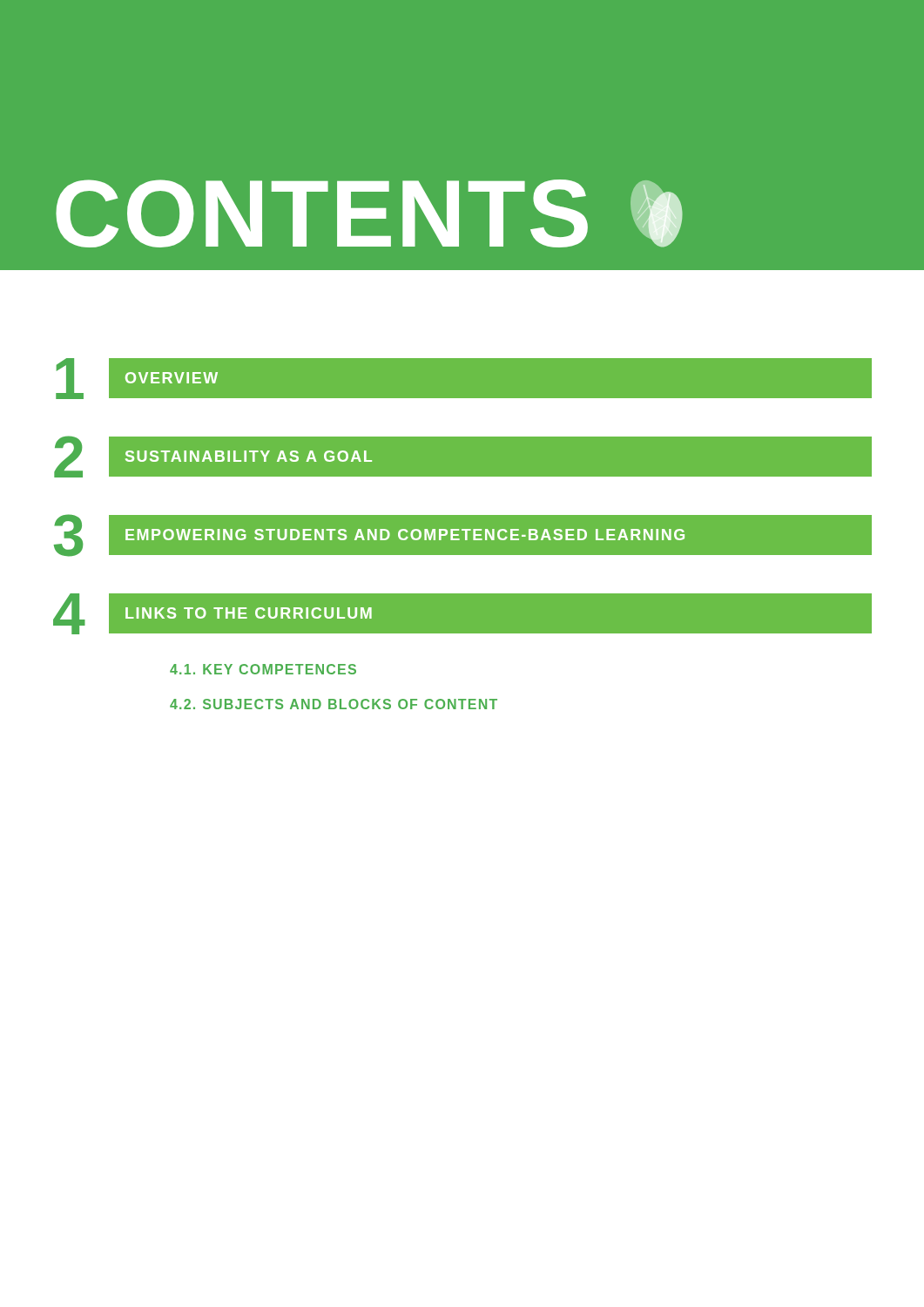Point to the text block starting "4.2. SUBJECTS AND BLOCKS OF CONTENT"
The image size is (924, 1307).
pyautogui.click(x=334, y=704)
